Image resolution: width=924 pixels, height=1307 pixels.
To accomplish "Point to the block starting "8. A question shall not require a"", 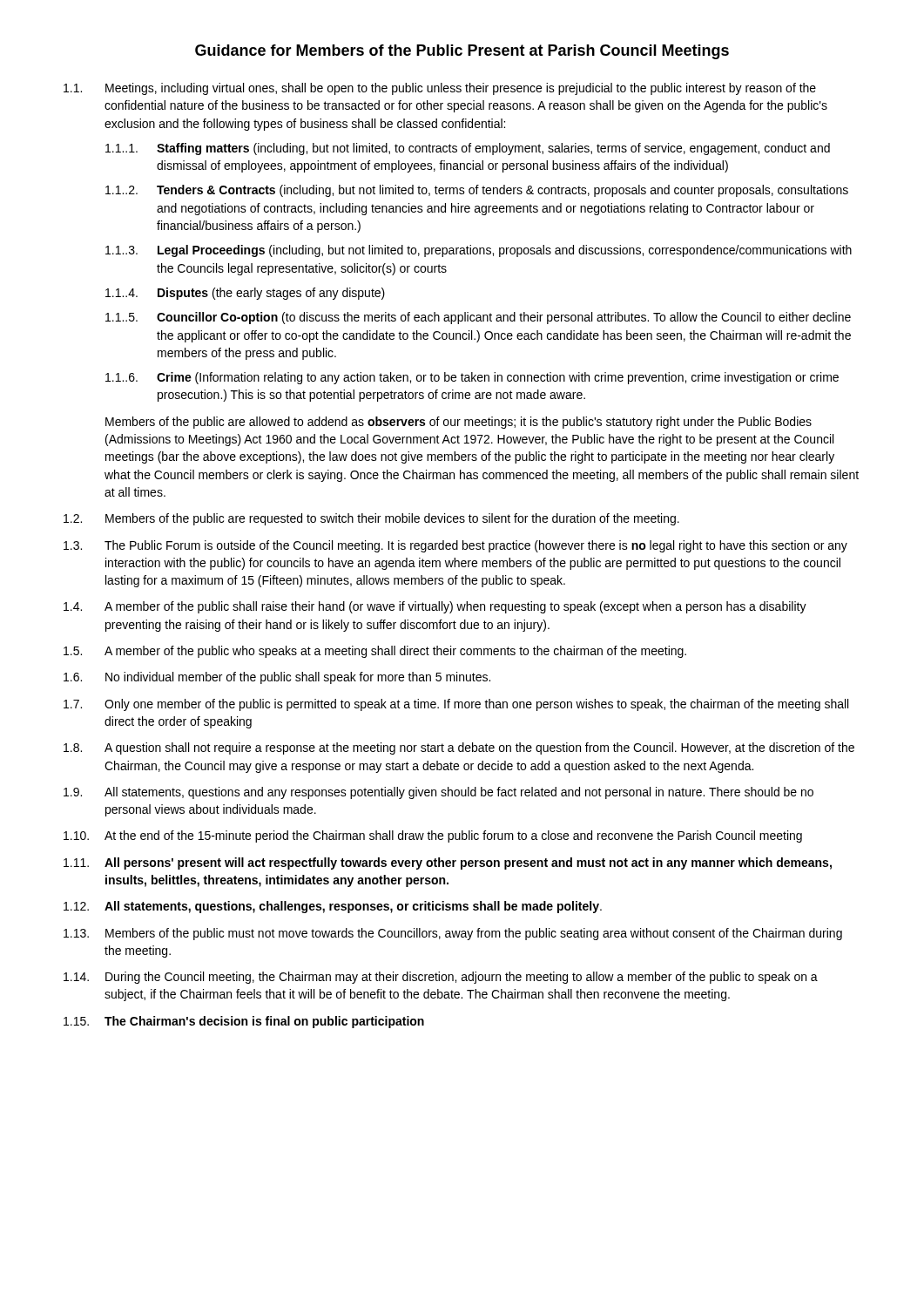I will (462, 757).
